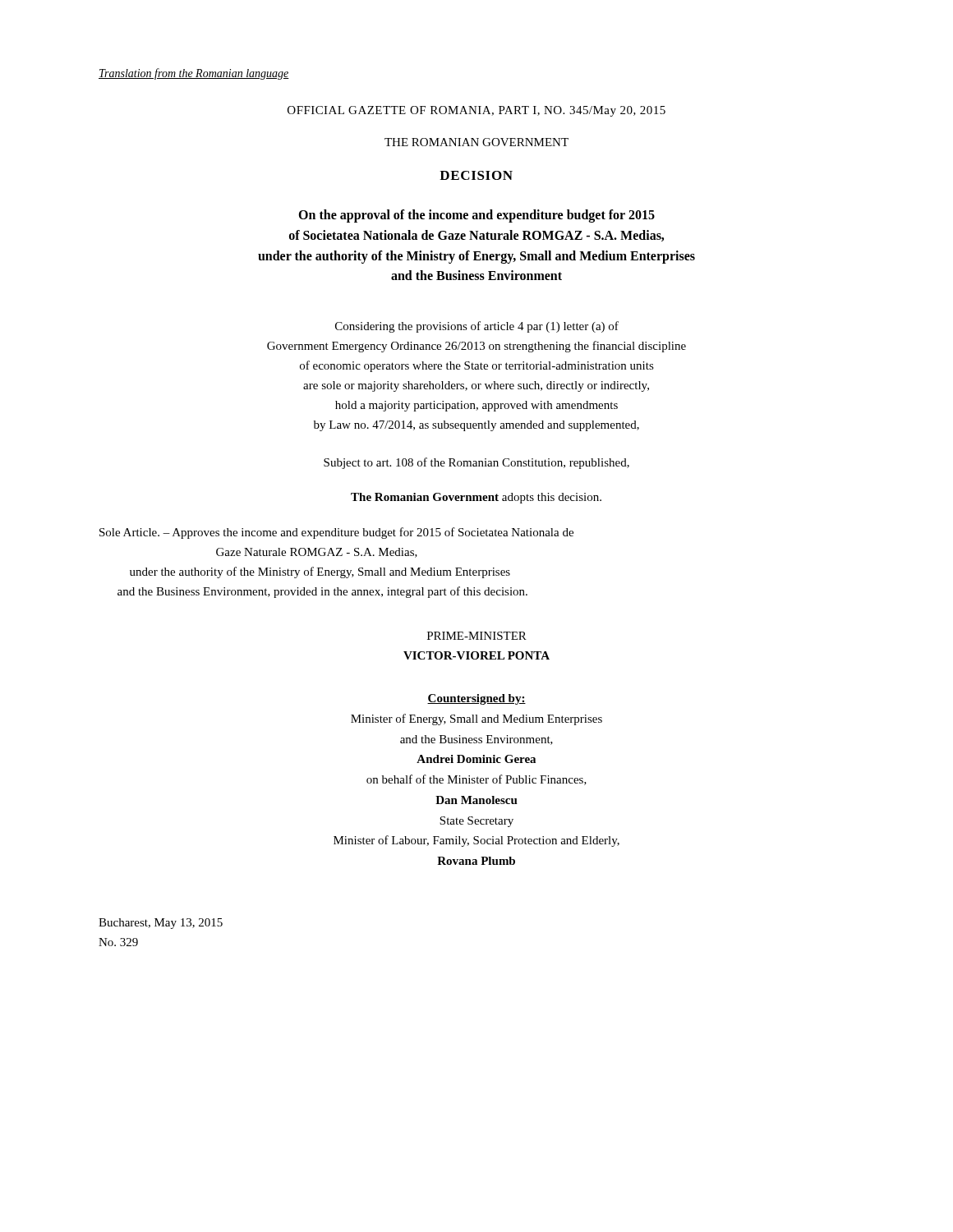This screenshot has height=1232, width=953.
Task: Select the region starting "PRIME-MINISTER VICTOR-VIOREL PONTA"
Action: click(x=476, y=646)
